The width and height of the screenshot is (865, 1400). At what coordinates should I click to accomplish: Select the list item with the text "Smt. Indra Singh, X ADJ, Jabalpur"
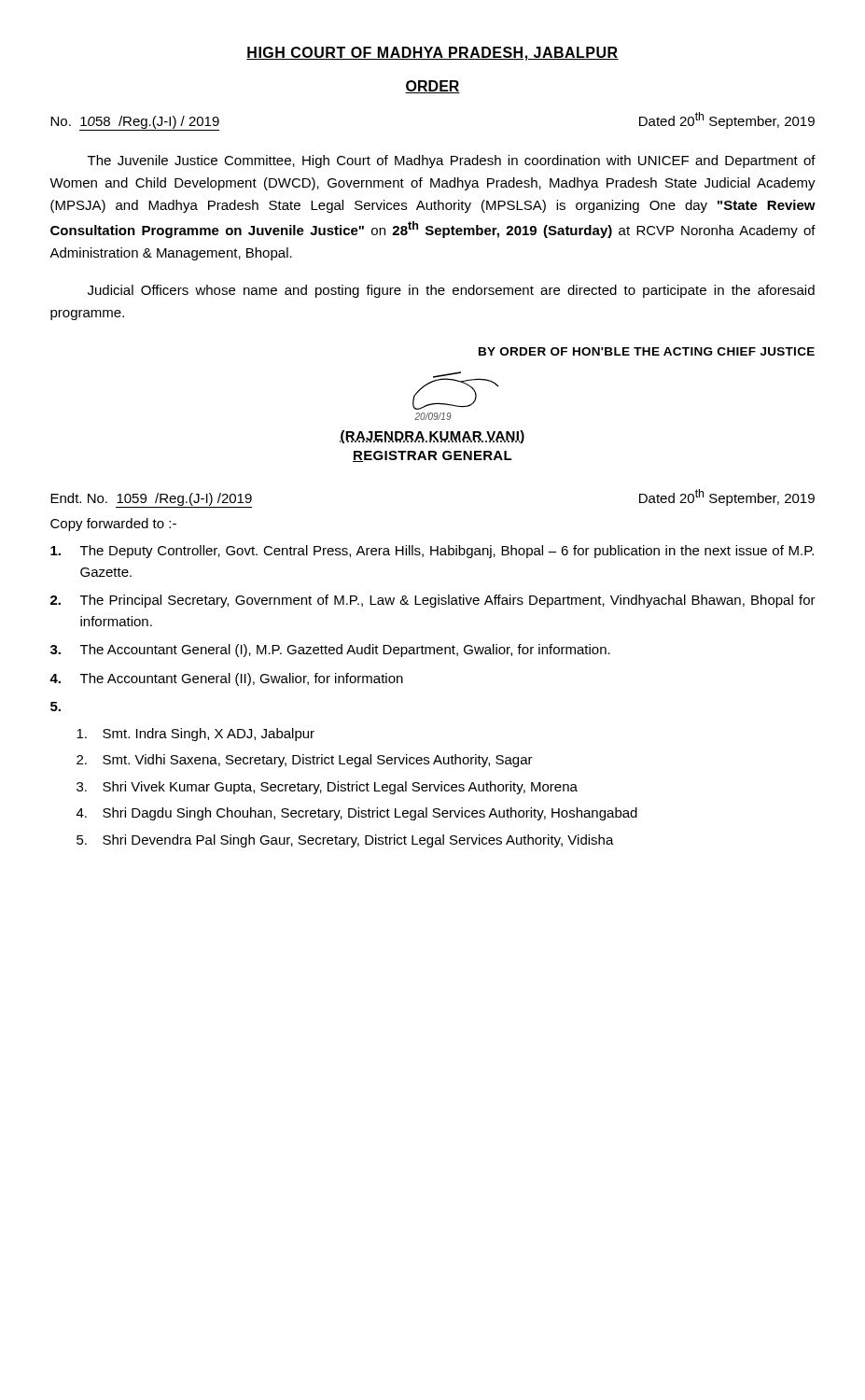pos(195,735)
